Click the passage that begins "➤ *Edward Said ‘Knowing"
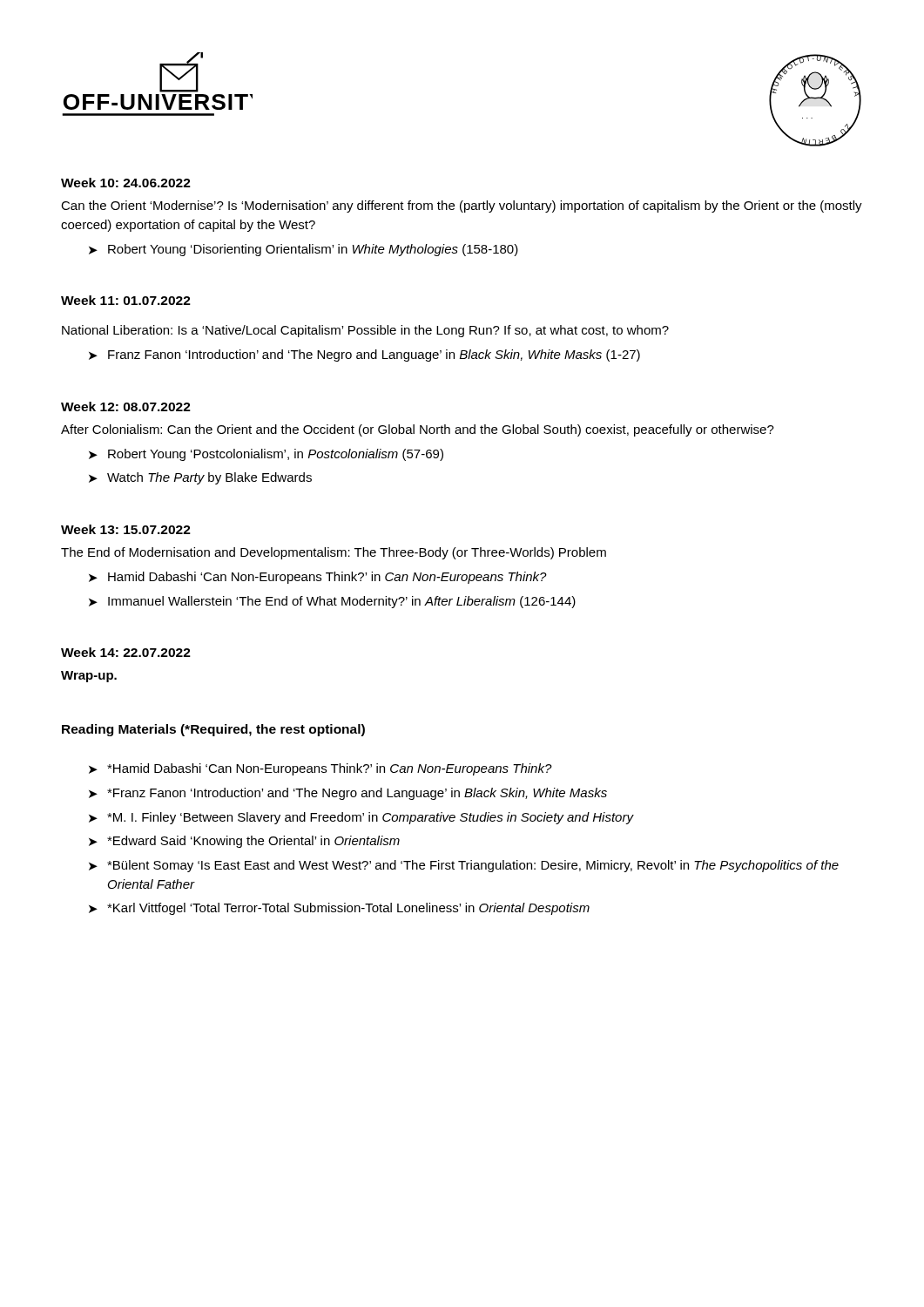 click(x=244, y=841)
